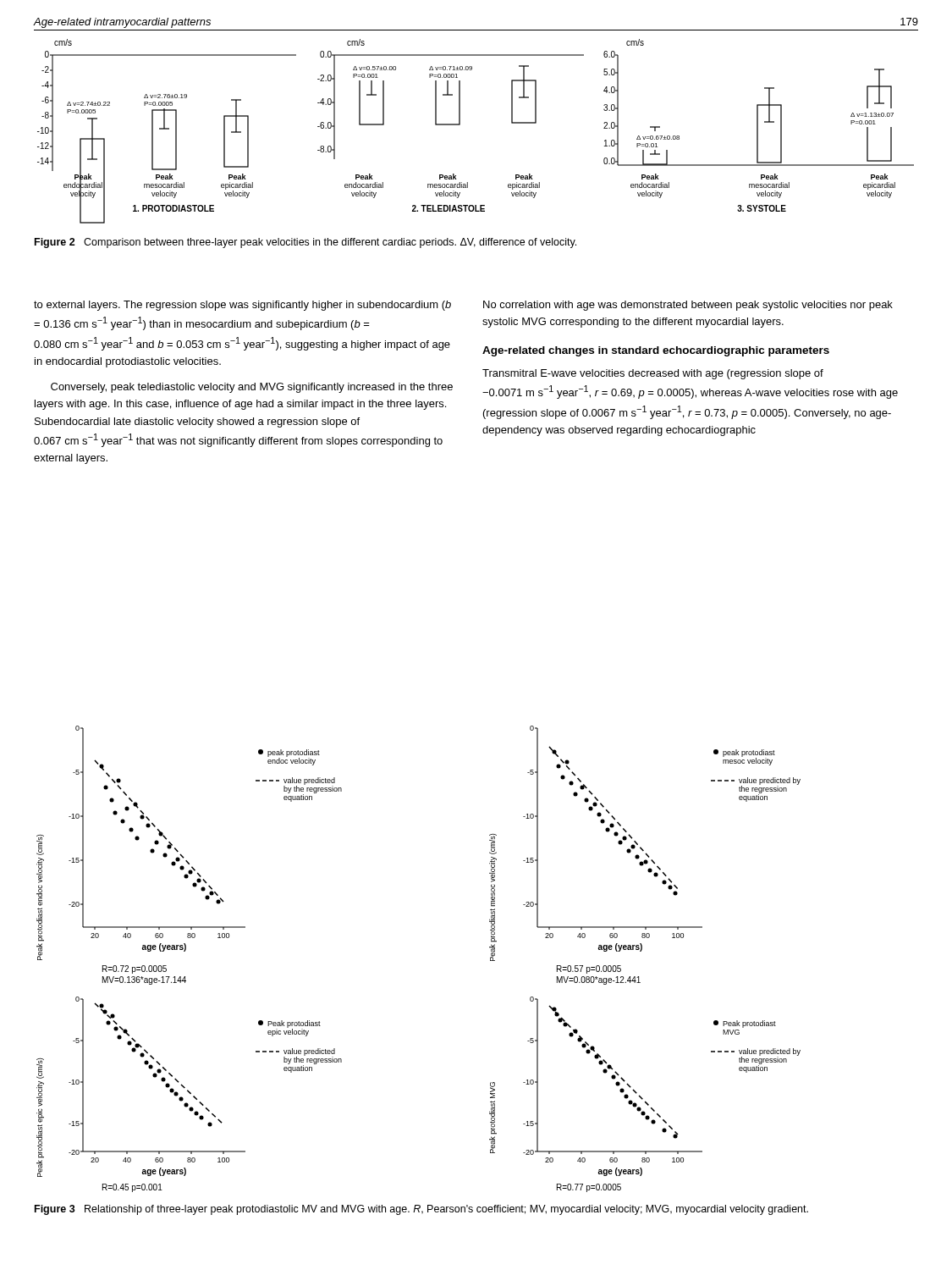Locate the bar chart

[476, 131]
